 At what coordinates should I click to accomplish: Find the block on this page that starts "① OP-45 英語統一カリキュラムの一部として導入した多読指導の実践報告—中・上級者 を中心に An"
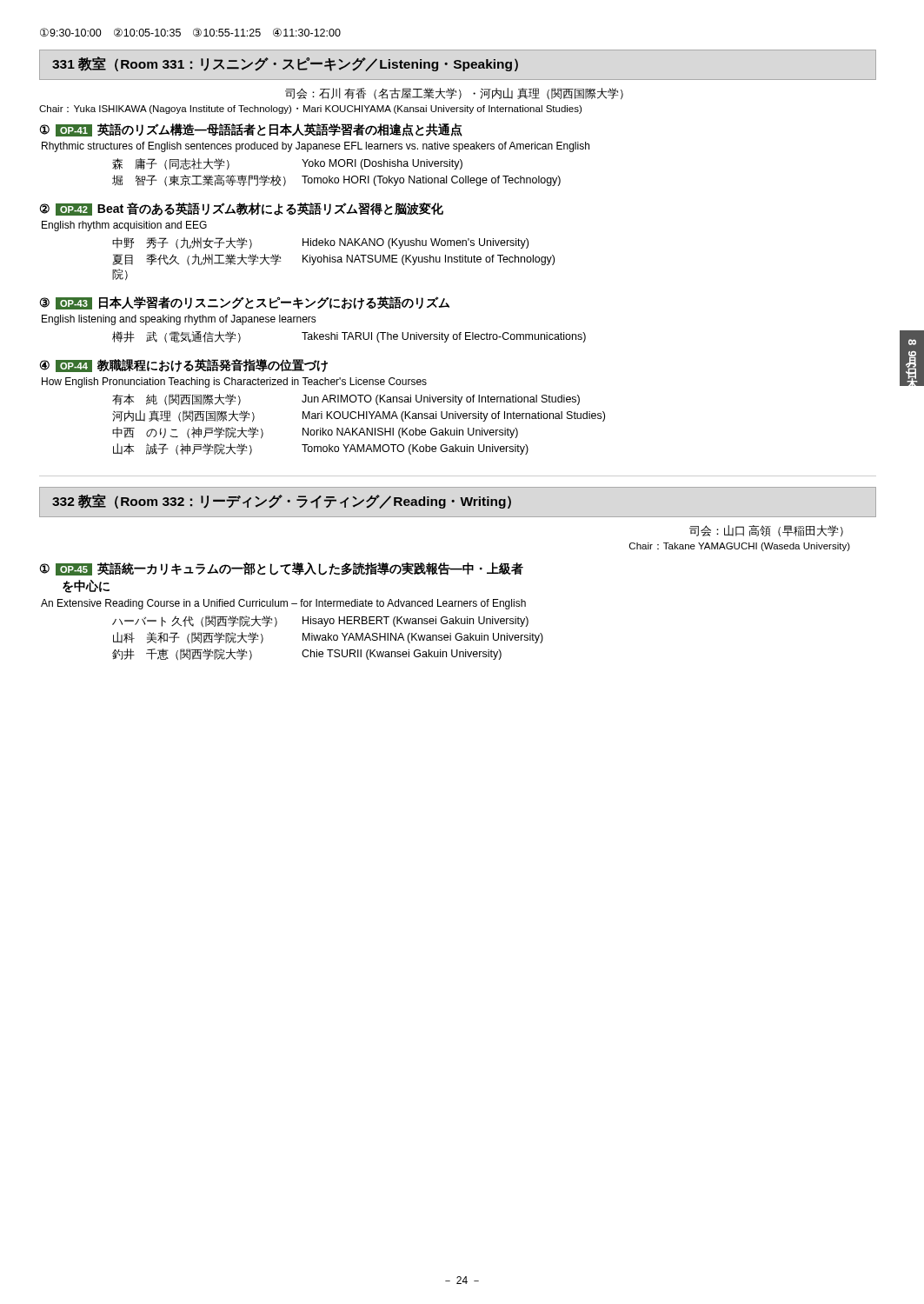pyautogui.click(x=458, y=612)
